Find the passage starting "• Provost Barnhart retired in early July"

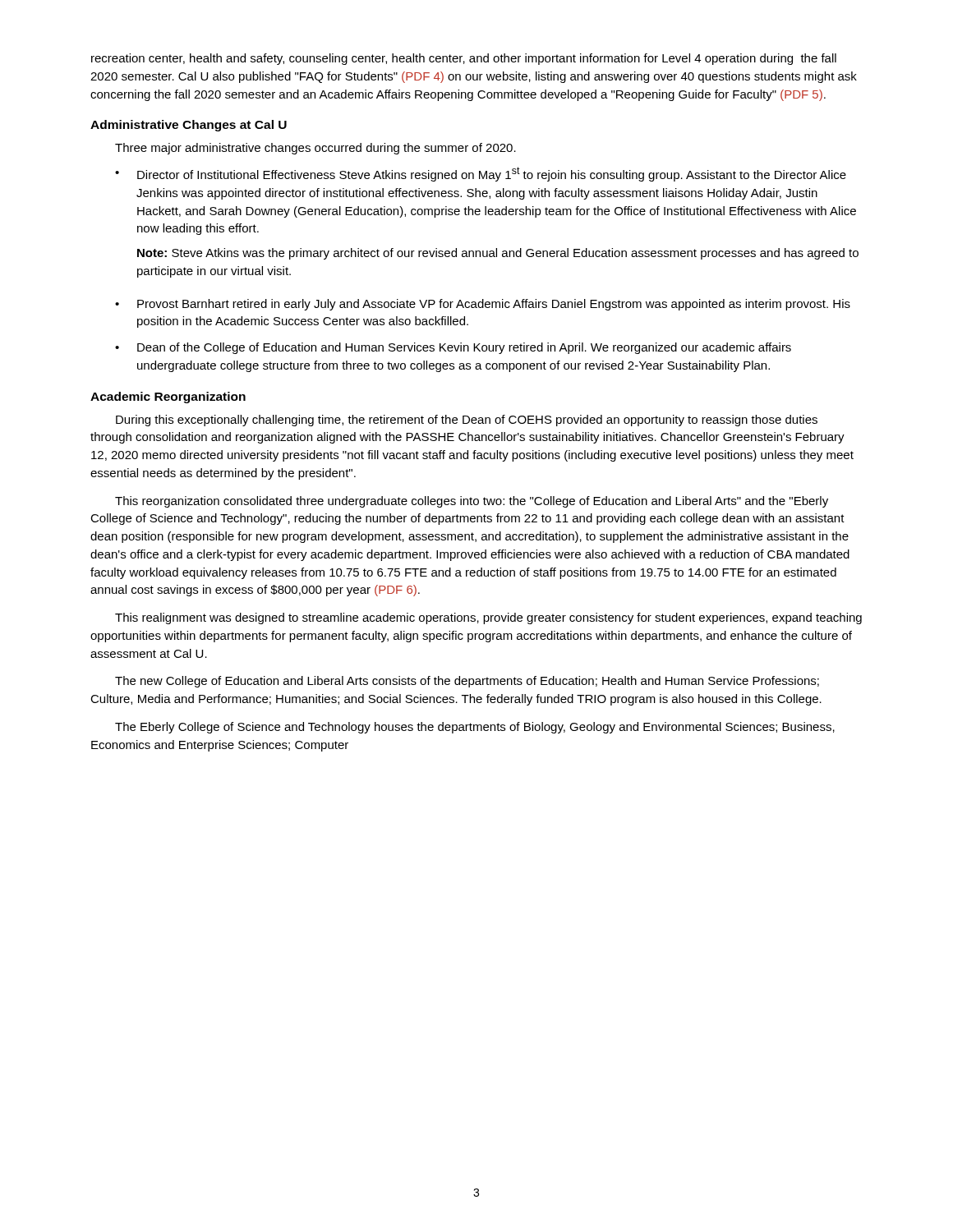coord(489,312)
